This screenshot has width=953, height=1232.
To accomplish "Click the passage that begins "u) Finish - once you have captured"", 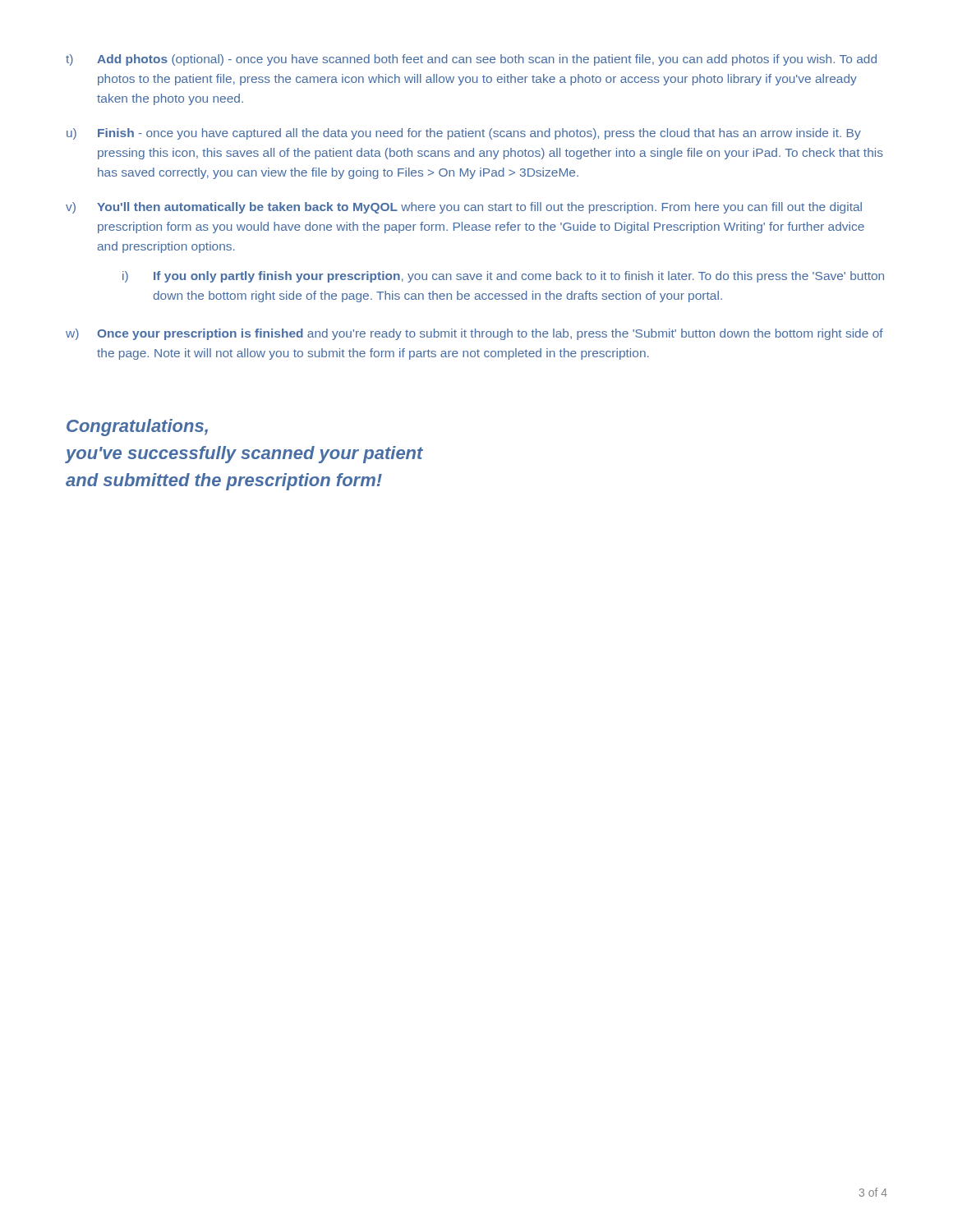I will (x=476, y=153).
